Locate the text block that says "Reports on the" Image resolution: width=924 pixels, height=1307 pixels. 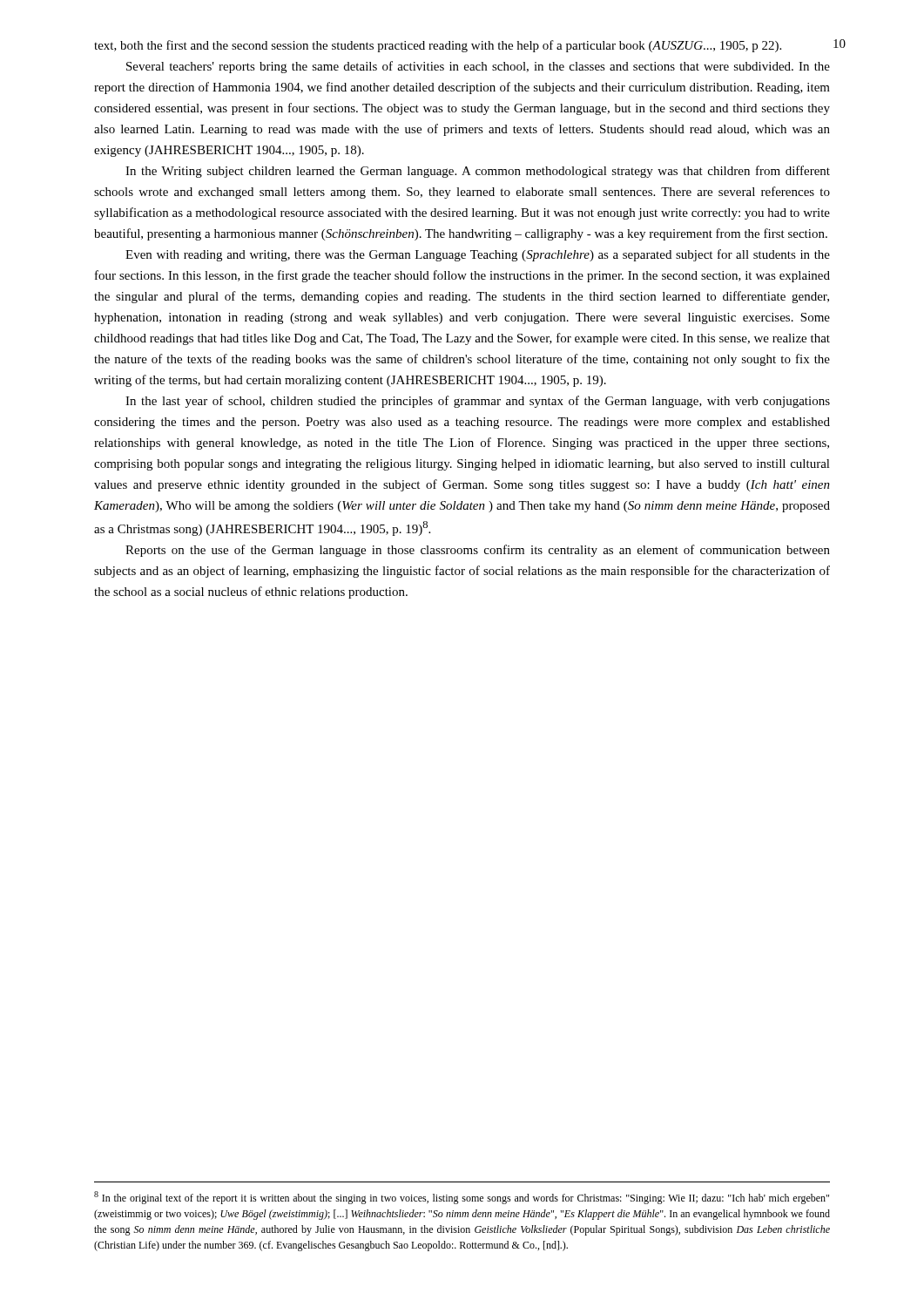462,571
